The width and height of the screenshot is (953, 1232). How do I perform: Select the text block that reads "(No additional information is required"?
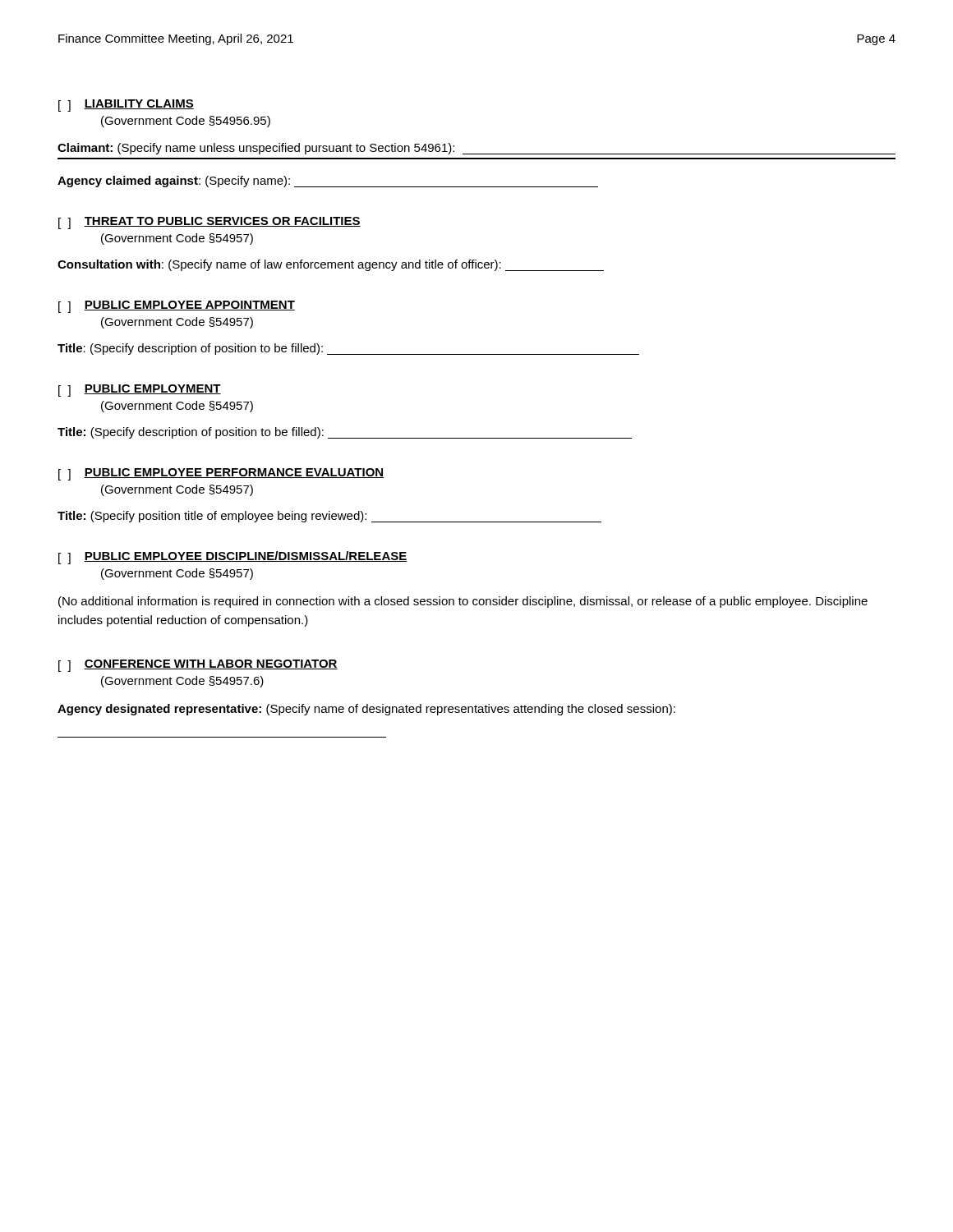pos(463,610)
